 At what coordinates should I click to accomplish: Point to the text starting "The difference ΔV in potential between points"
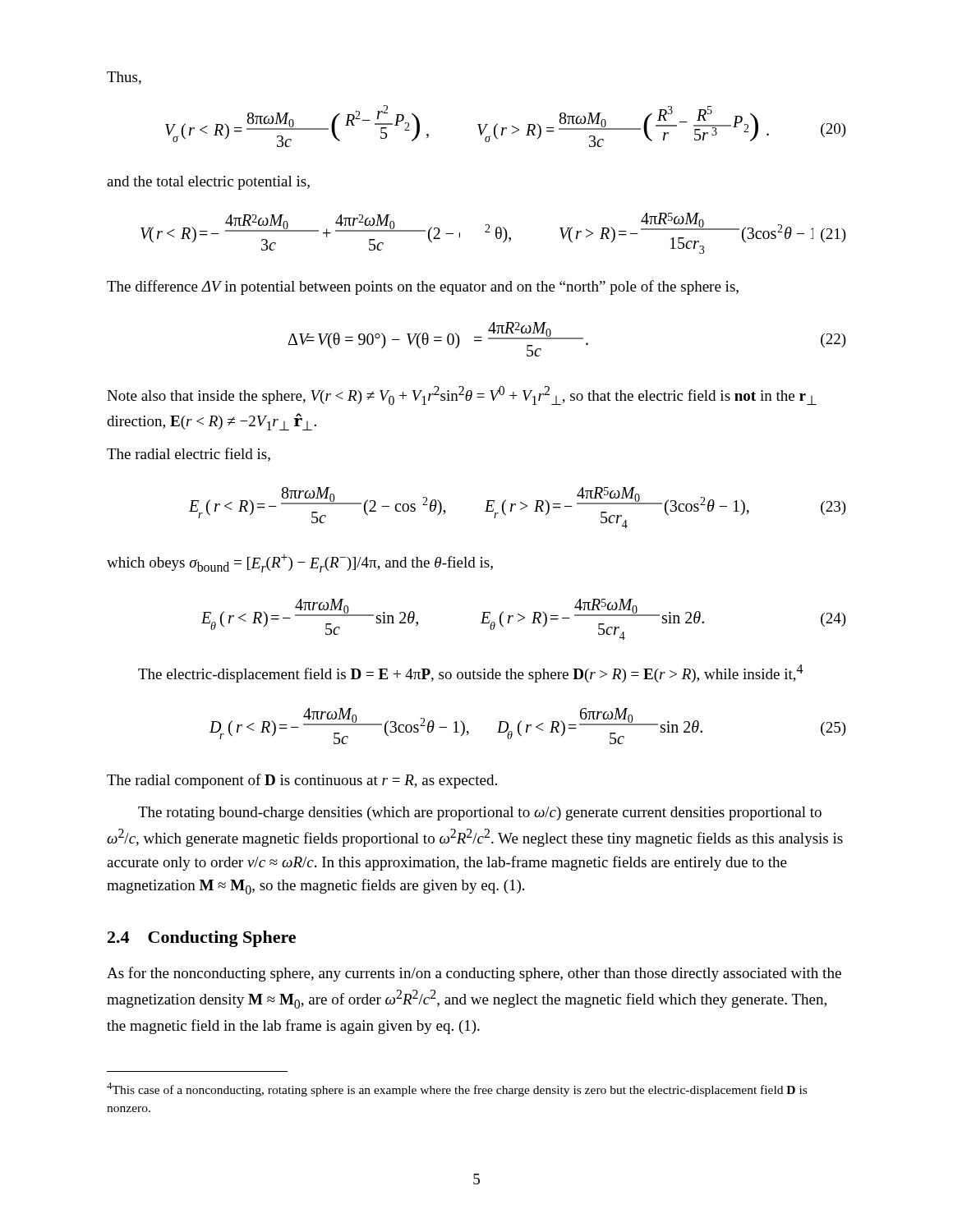[423, 286]
